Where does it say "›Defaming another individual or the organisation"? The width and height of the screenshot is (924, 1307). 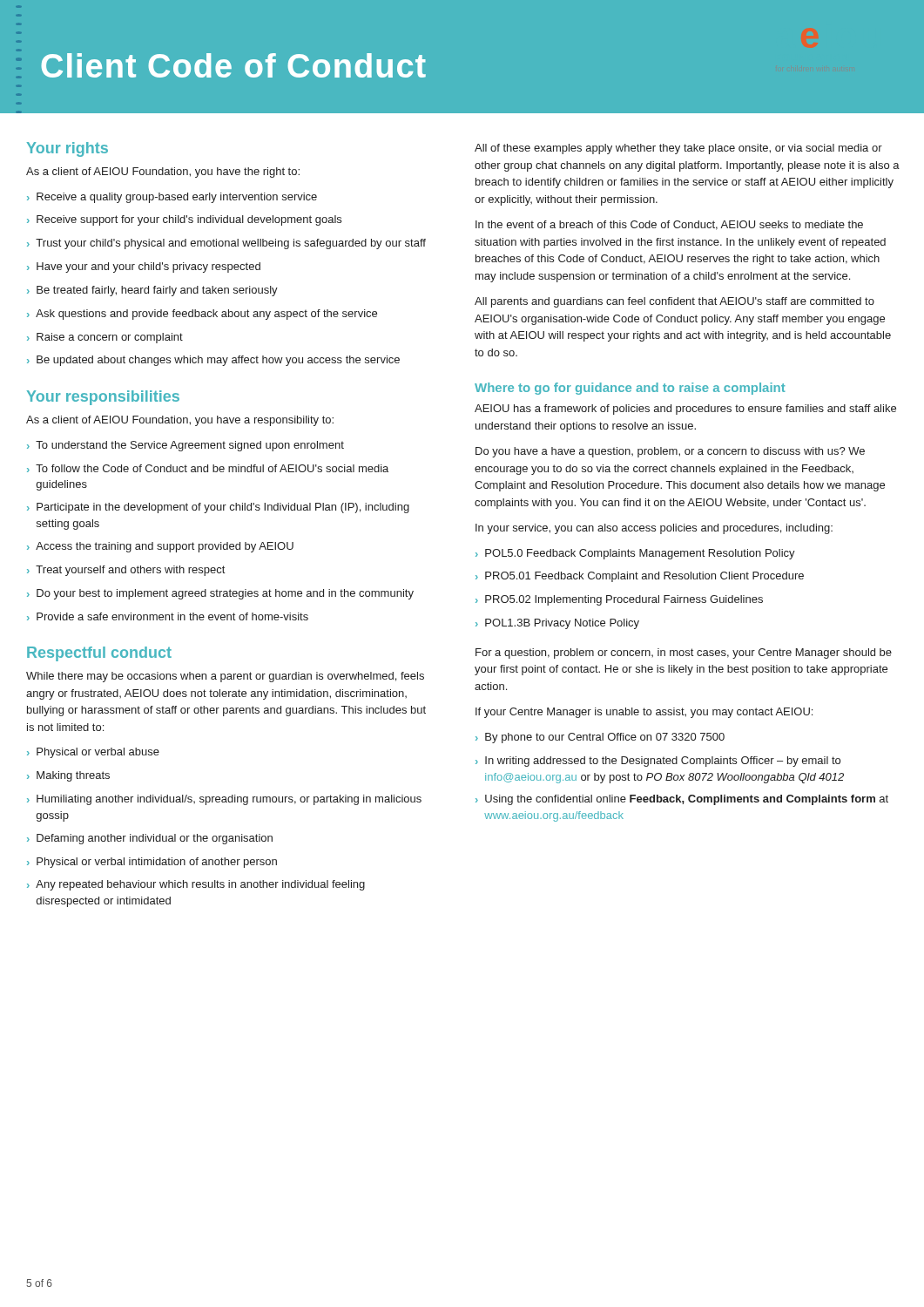point(150,839)
